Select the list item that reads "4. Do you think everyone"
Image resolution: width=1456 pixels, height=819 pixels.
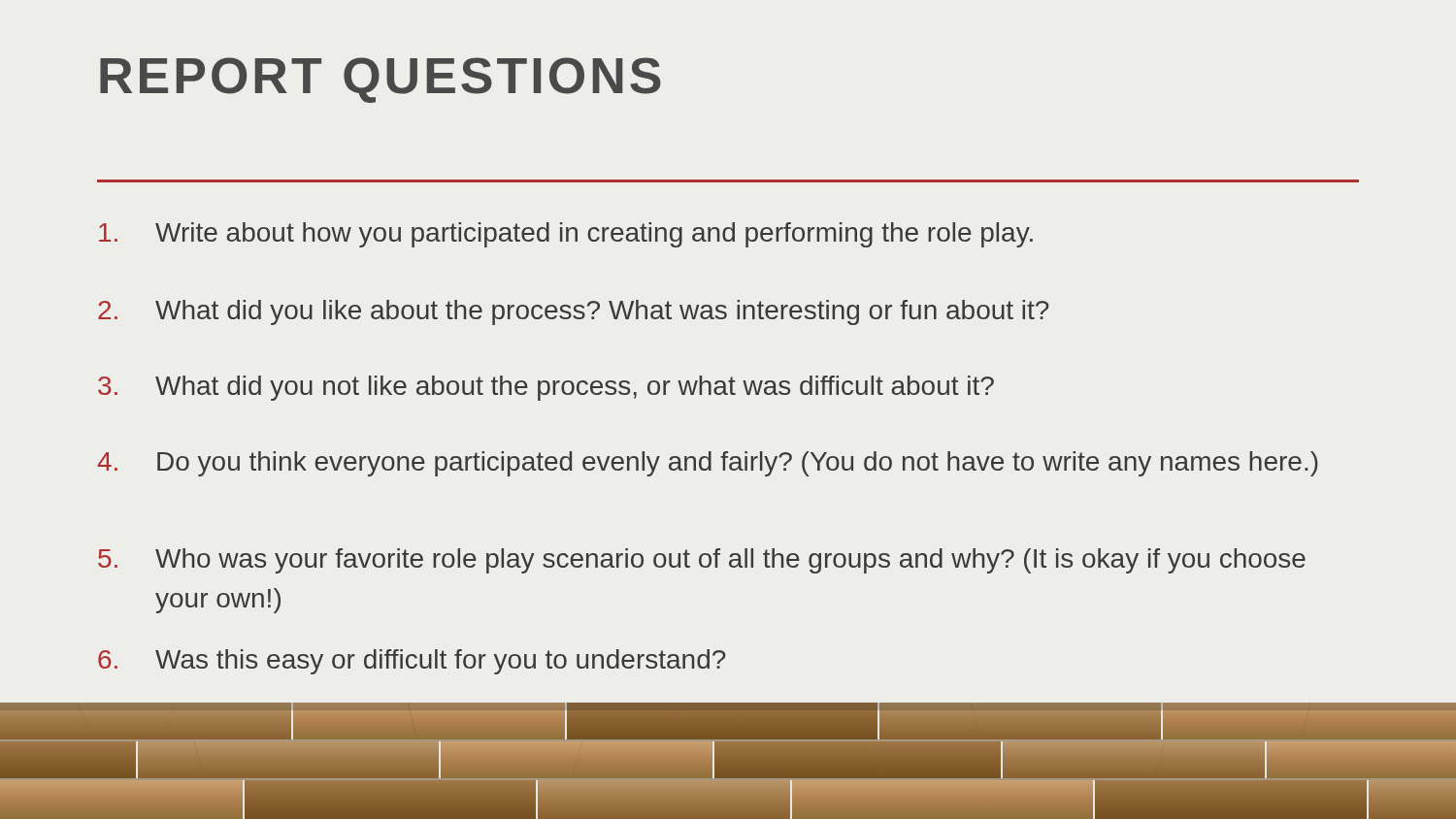(708, 462)
